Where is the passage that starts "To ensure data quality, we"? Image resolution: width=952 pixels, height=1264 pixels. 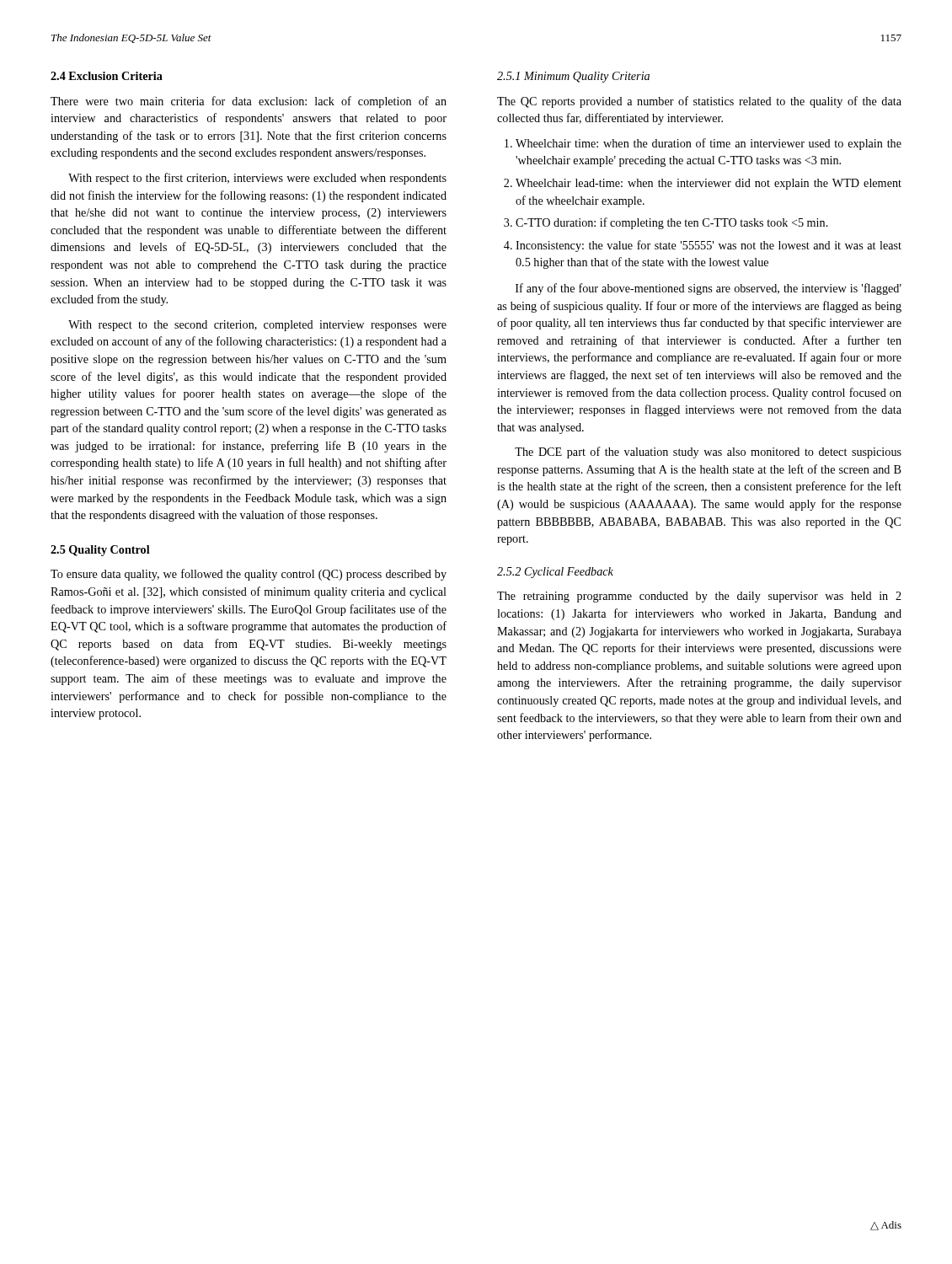[249, 644]
